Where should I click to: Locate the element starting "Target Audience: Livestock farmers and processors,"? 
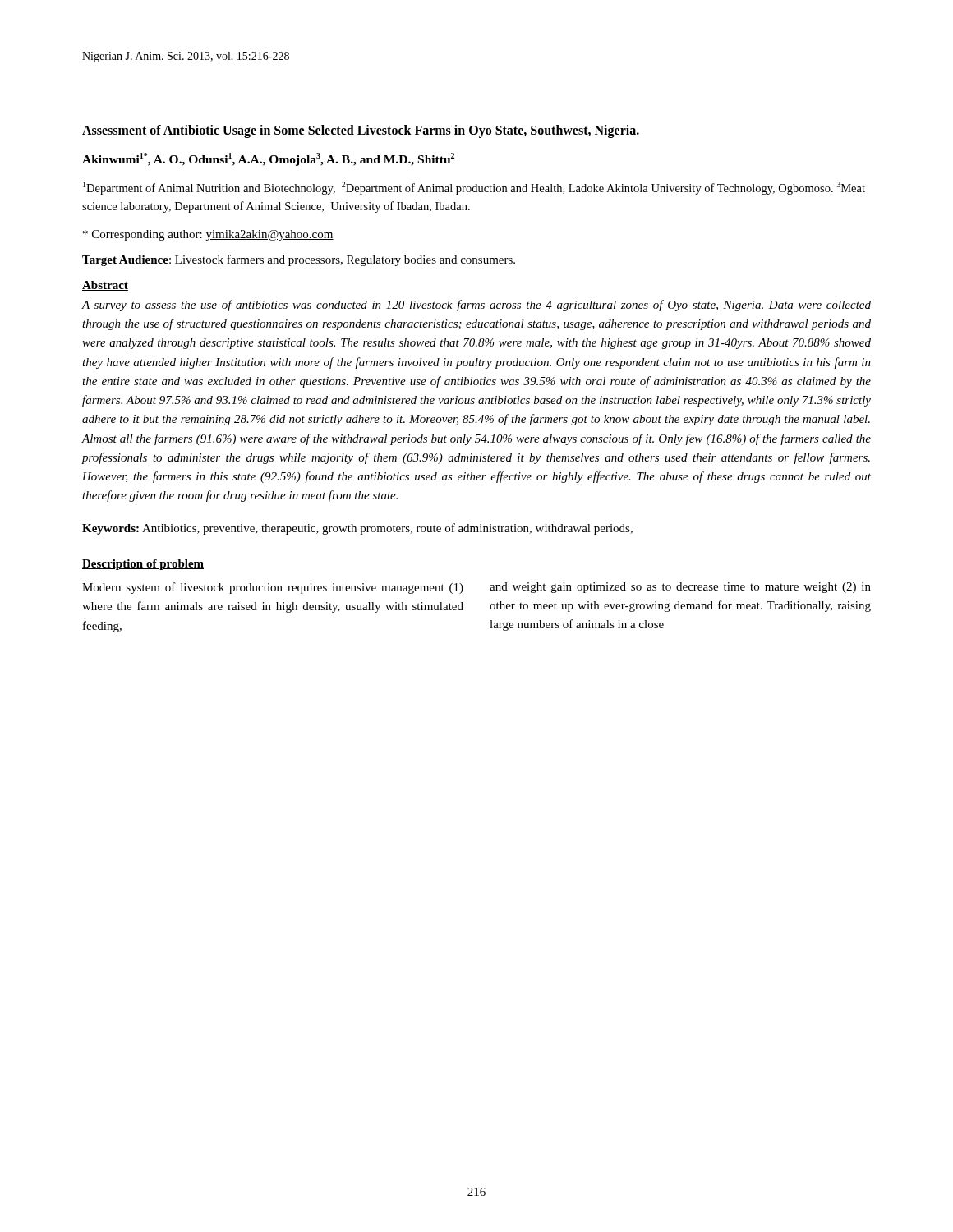299,259
